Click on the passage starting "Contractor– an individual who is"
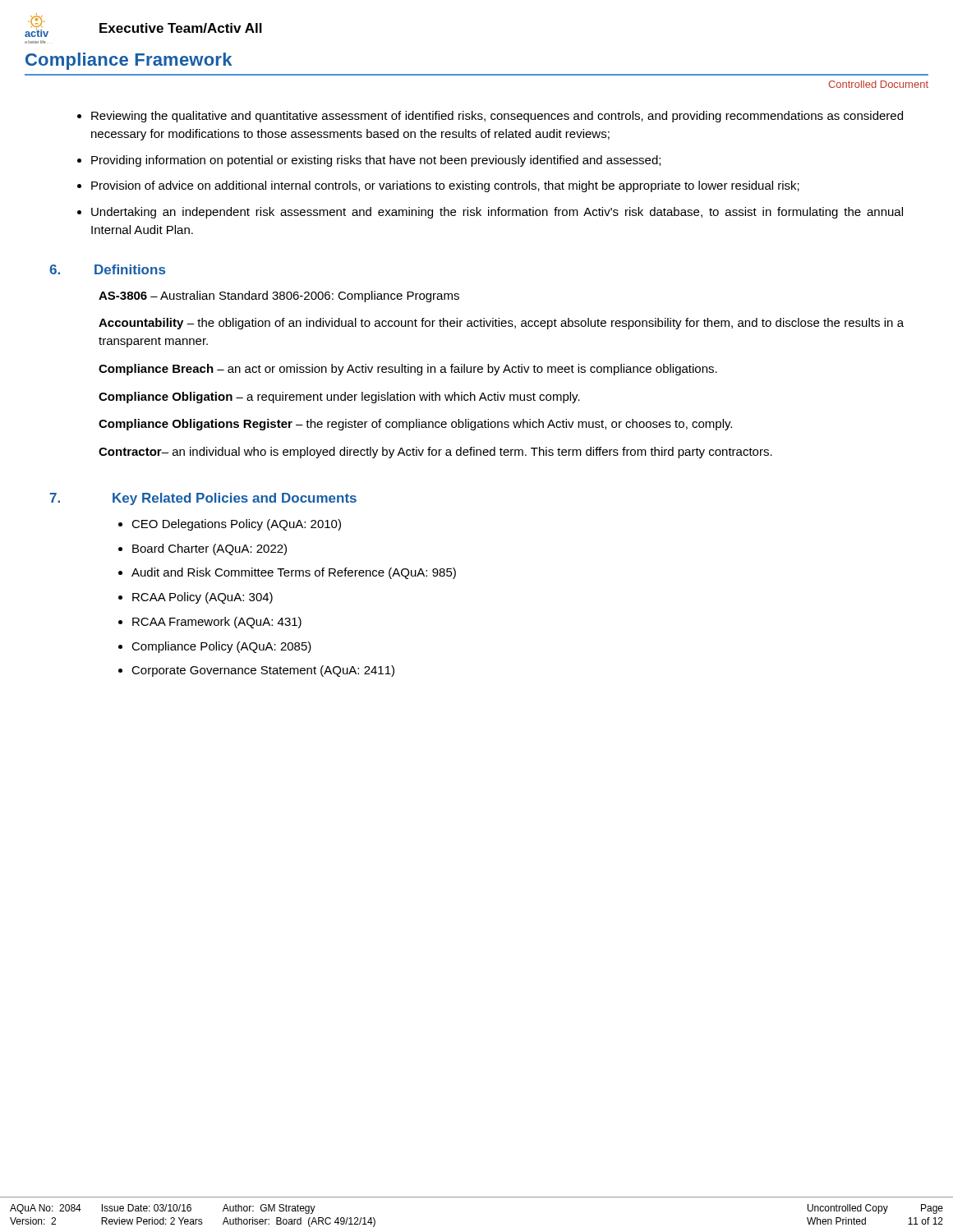This screenshot has width=953, height=1232. point(436,451)
